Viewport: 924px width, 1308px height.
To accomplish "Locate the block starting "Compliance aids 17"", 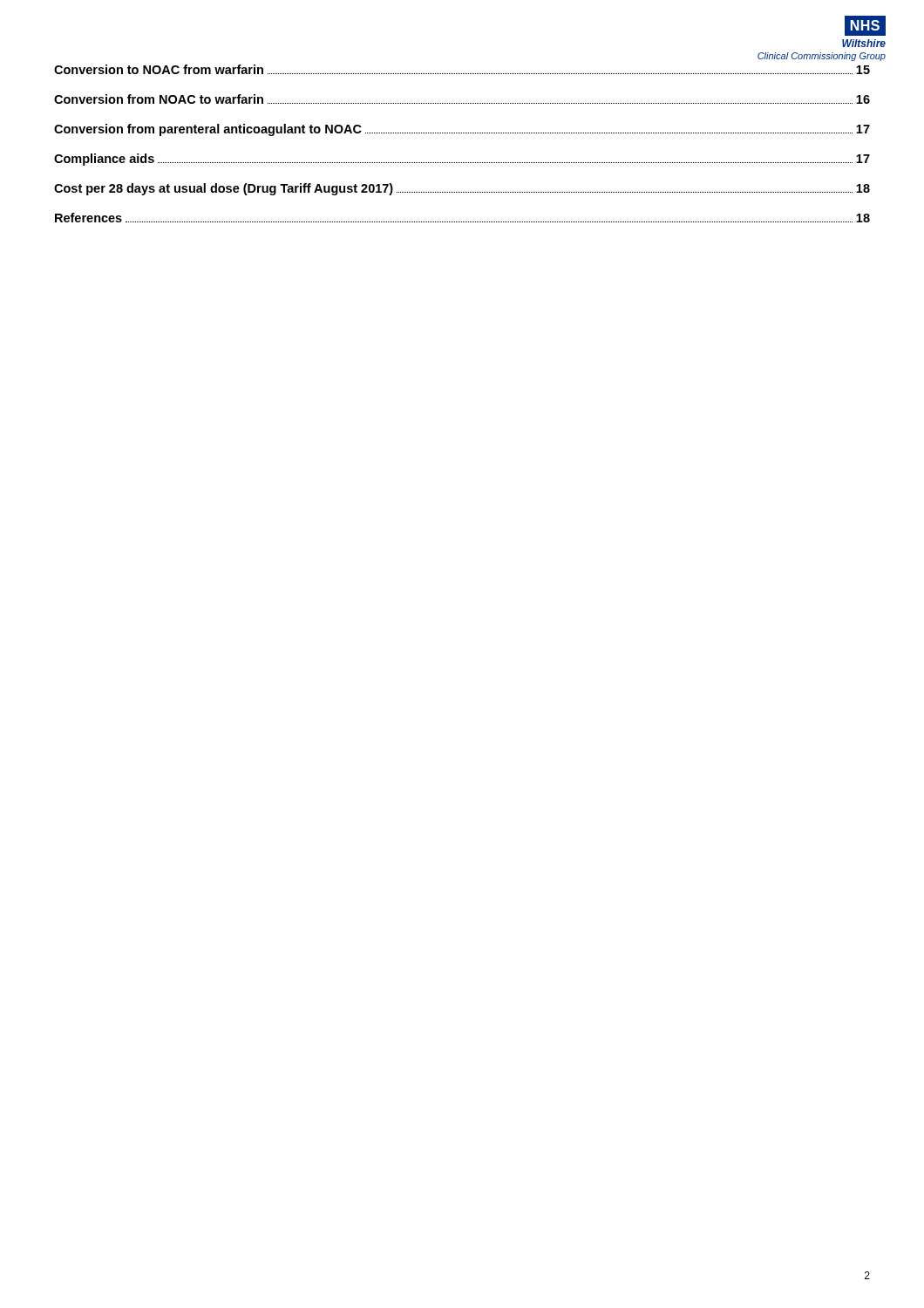I will [462, 159].
